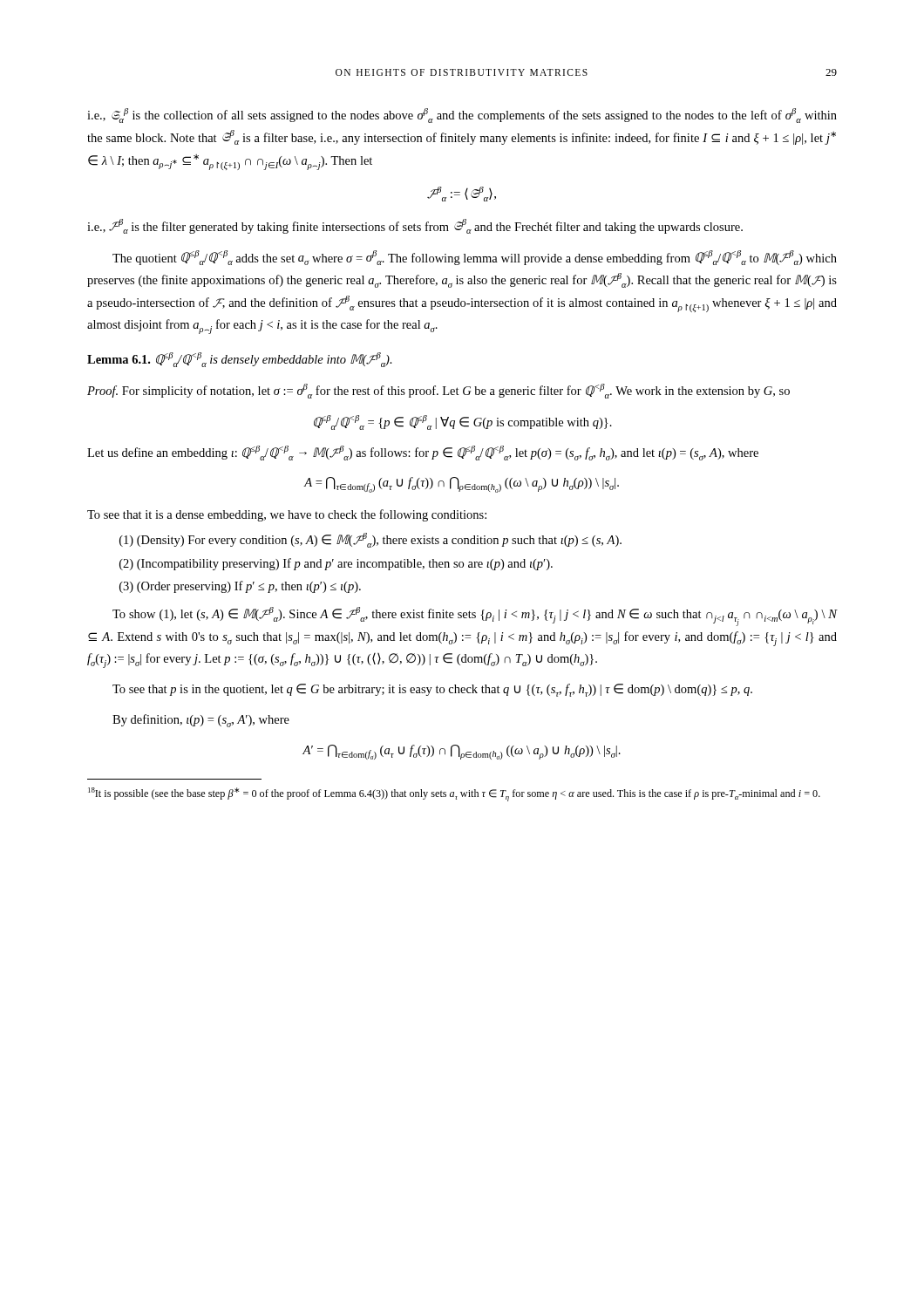Select the text block containing "Lemma 6.1. ℚ≤βα/ℚ<βα"
Screen dimensions: 1308x924
[240, 360]
